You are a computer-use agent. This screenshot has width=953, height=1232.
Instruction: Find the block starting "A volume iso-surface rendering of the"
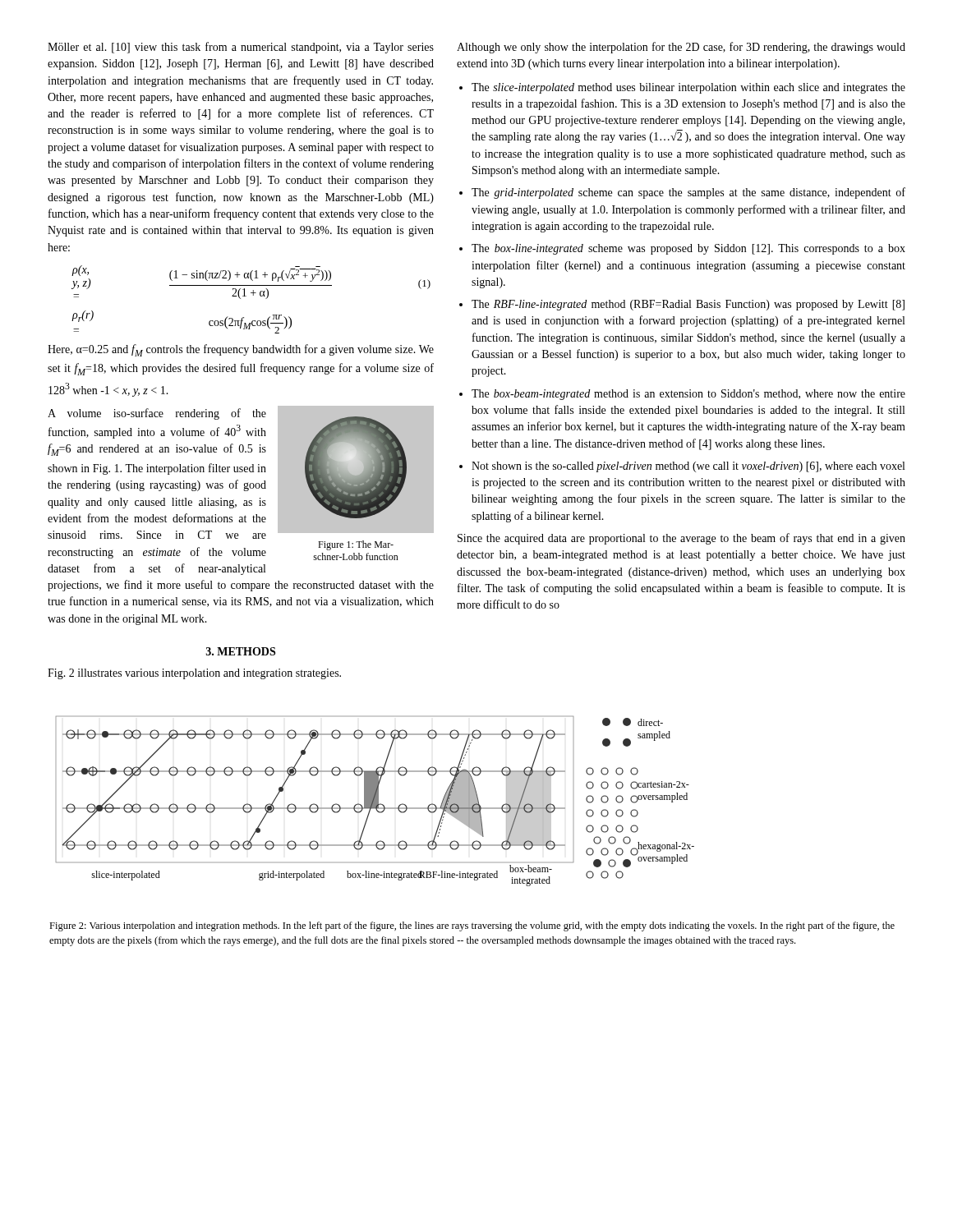click(x=241, y=517)
